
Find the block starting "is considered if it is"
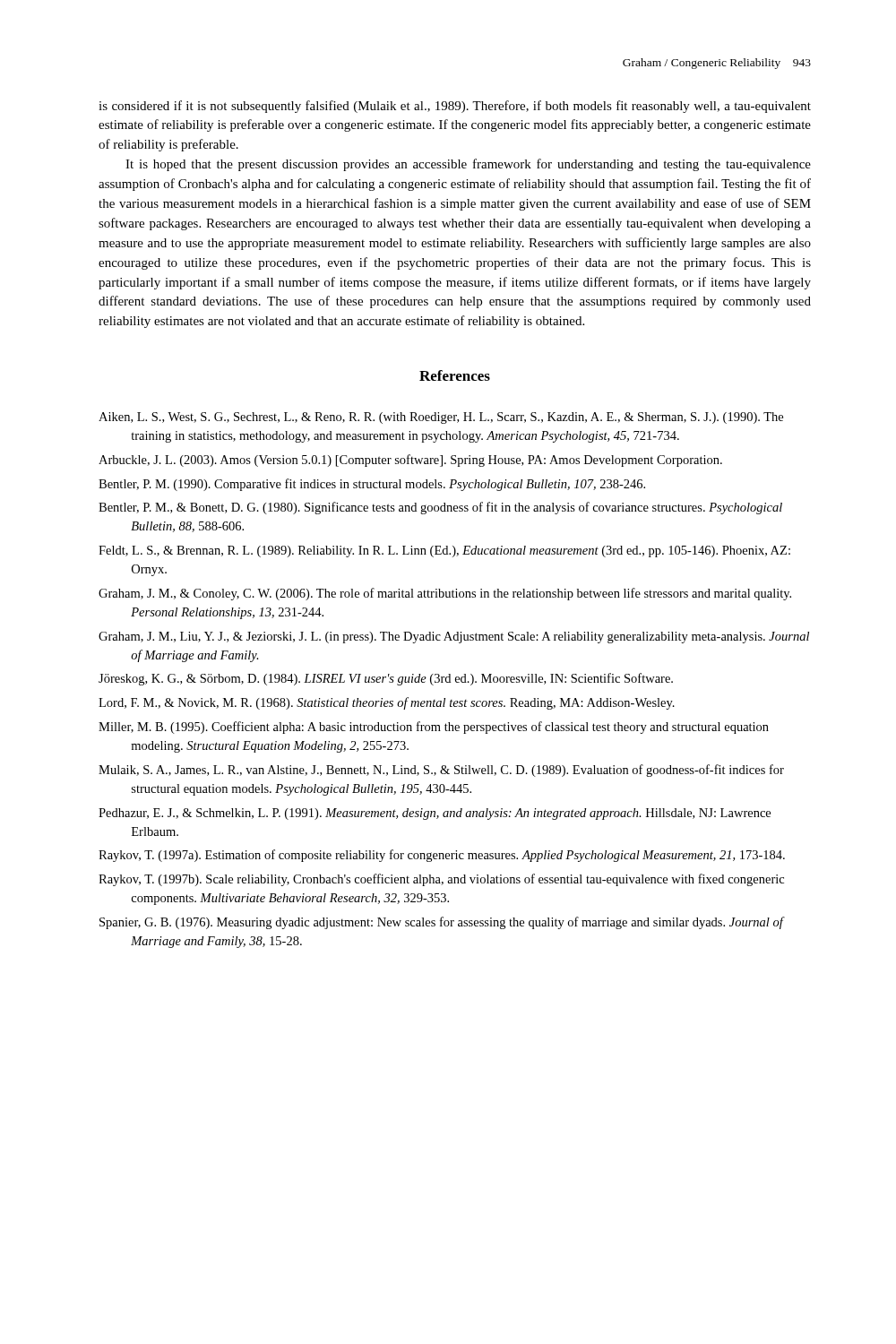(x=455, y=214)
